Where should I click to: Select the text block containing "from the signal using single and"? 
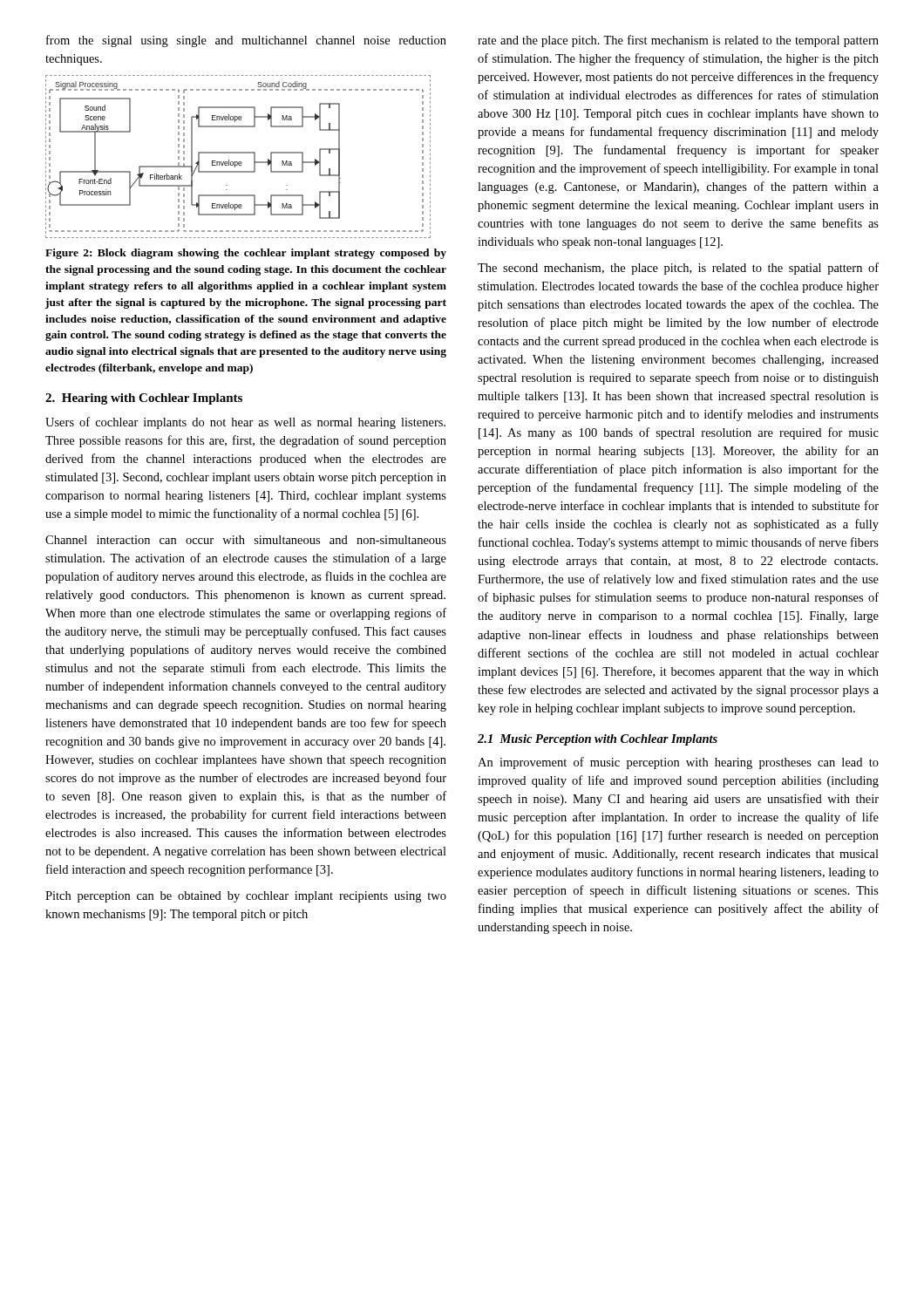[x=246, y=49]
